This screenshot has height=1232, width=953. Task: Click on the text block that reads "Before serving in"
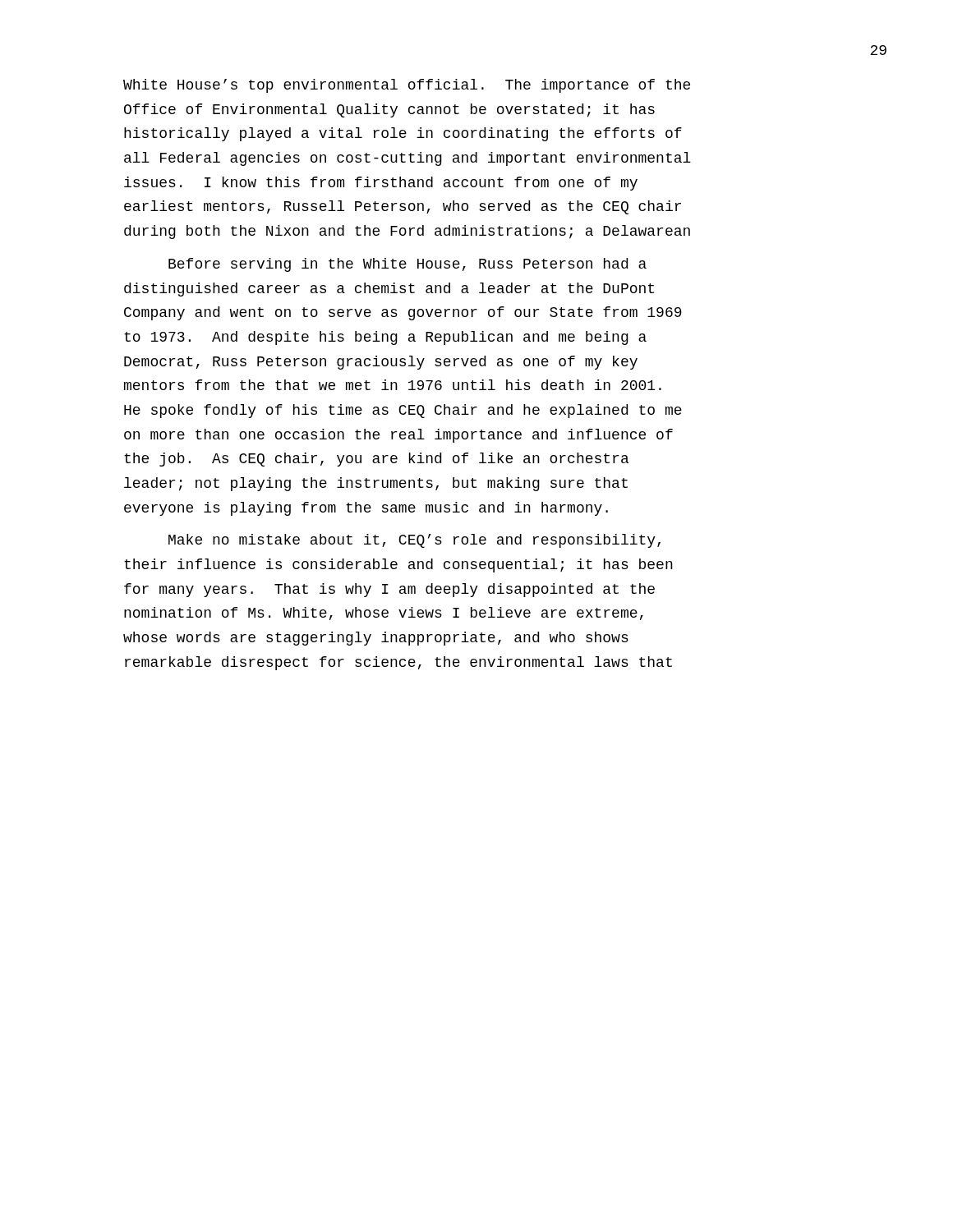(497, 387)
